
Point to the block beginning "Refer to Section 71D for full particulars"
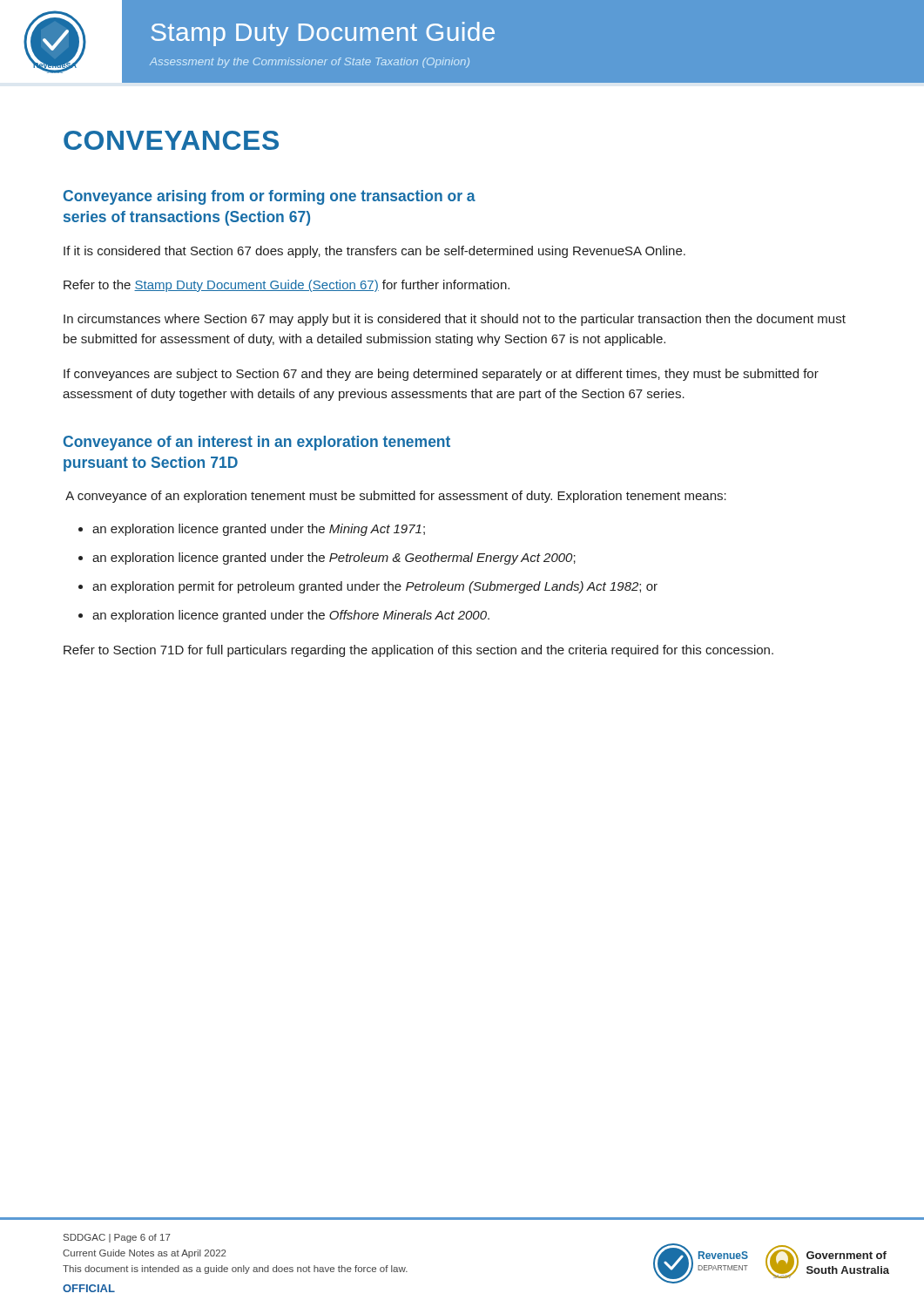[419, 649]
